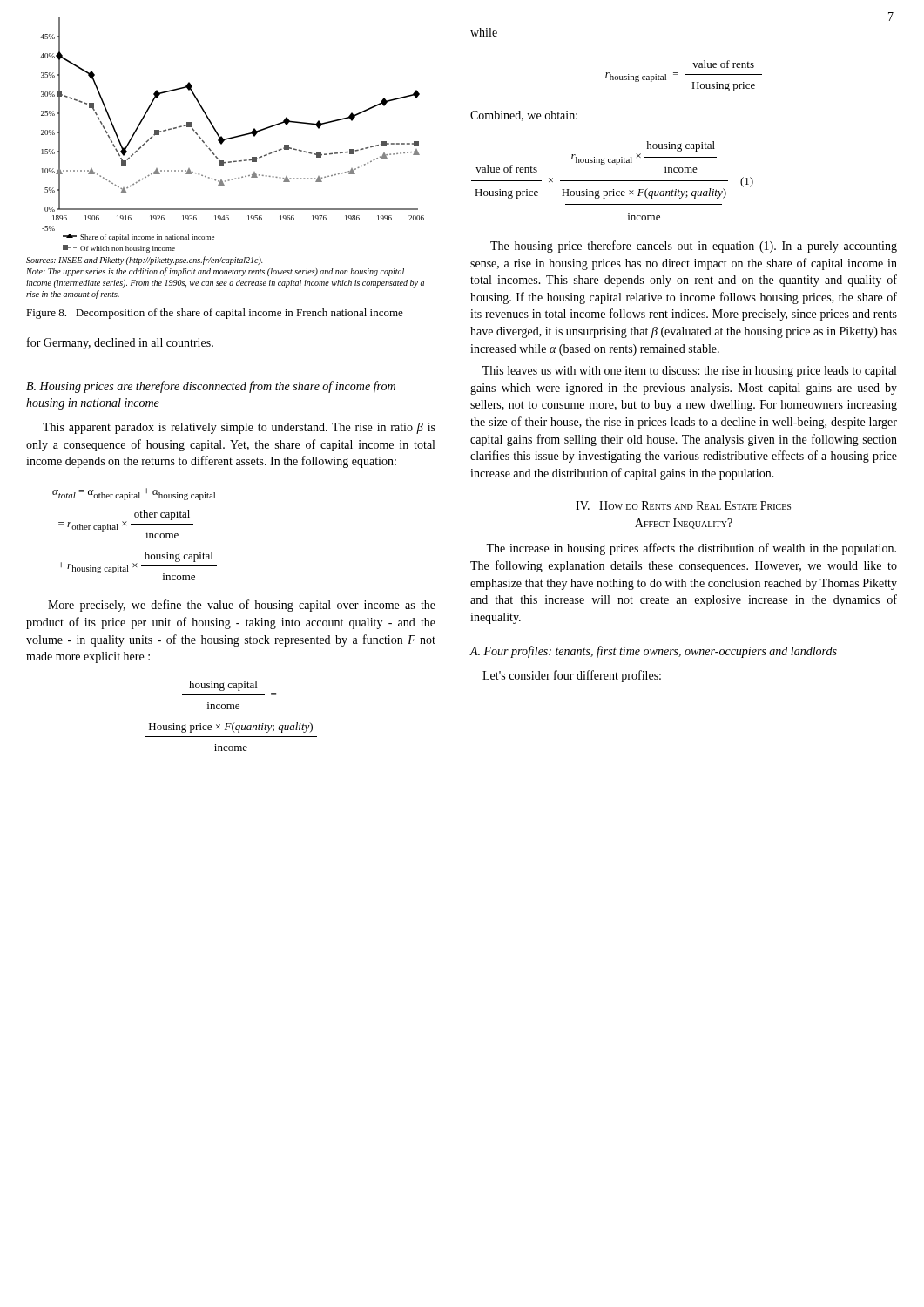924x1307 pixels.
Task: Find the text block starting "Figure 8. Decomposition of the"
Action: pos(215,312)
